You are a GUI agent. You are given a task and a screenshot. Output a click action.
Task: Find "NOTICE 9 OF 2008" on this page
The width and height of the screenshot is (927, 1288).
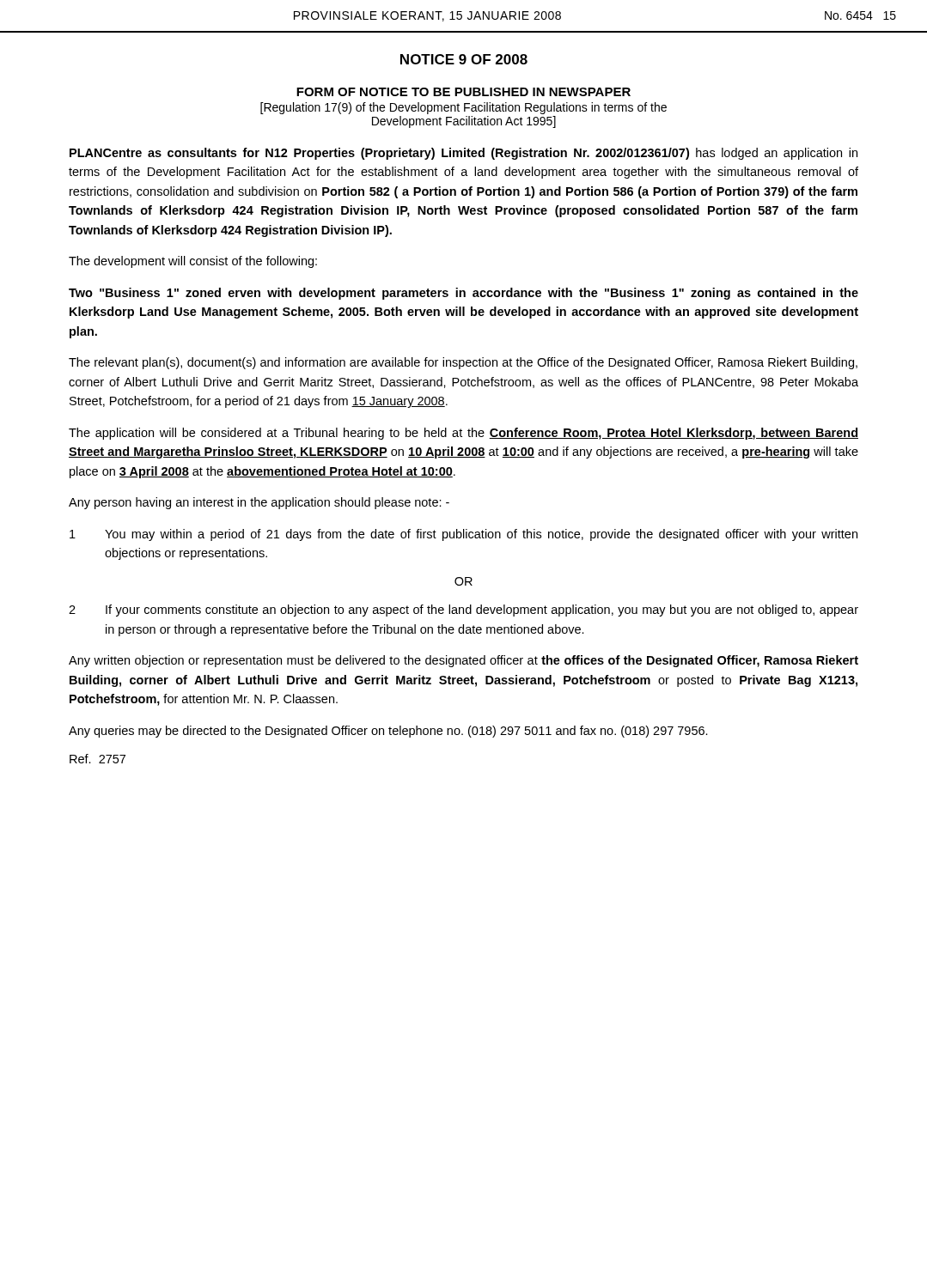(x=464, y=60)
